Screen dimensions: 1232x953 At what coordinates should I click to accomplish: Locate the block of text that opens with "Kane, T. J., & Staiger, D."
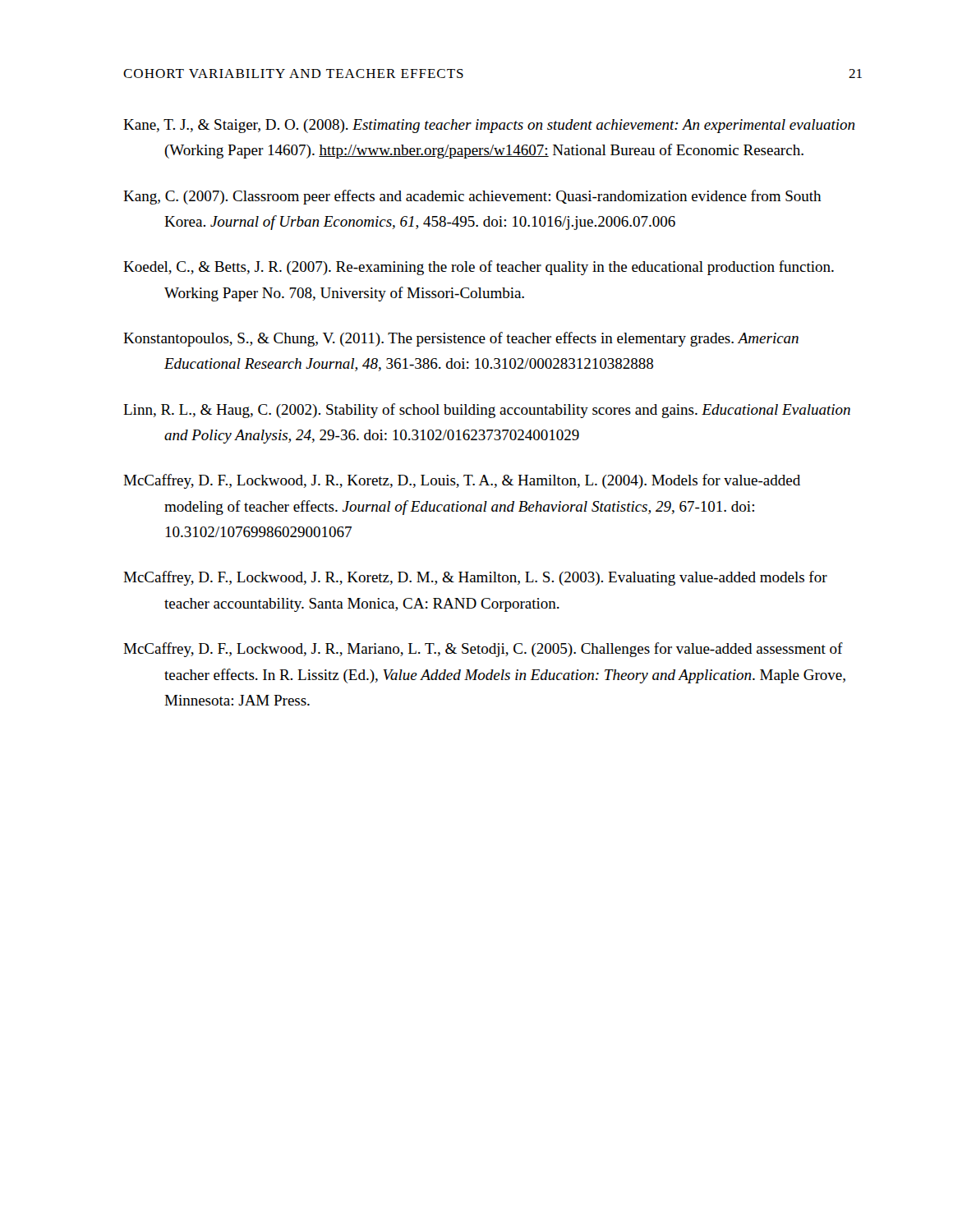[489, 137]
